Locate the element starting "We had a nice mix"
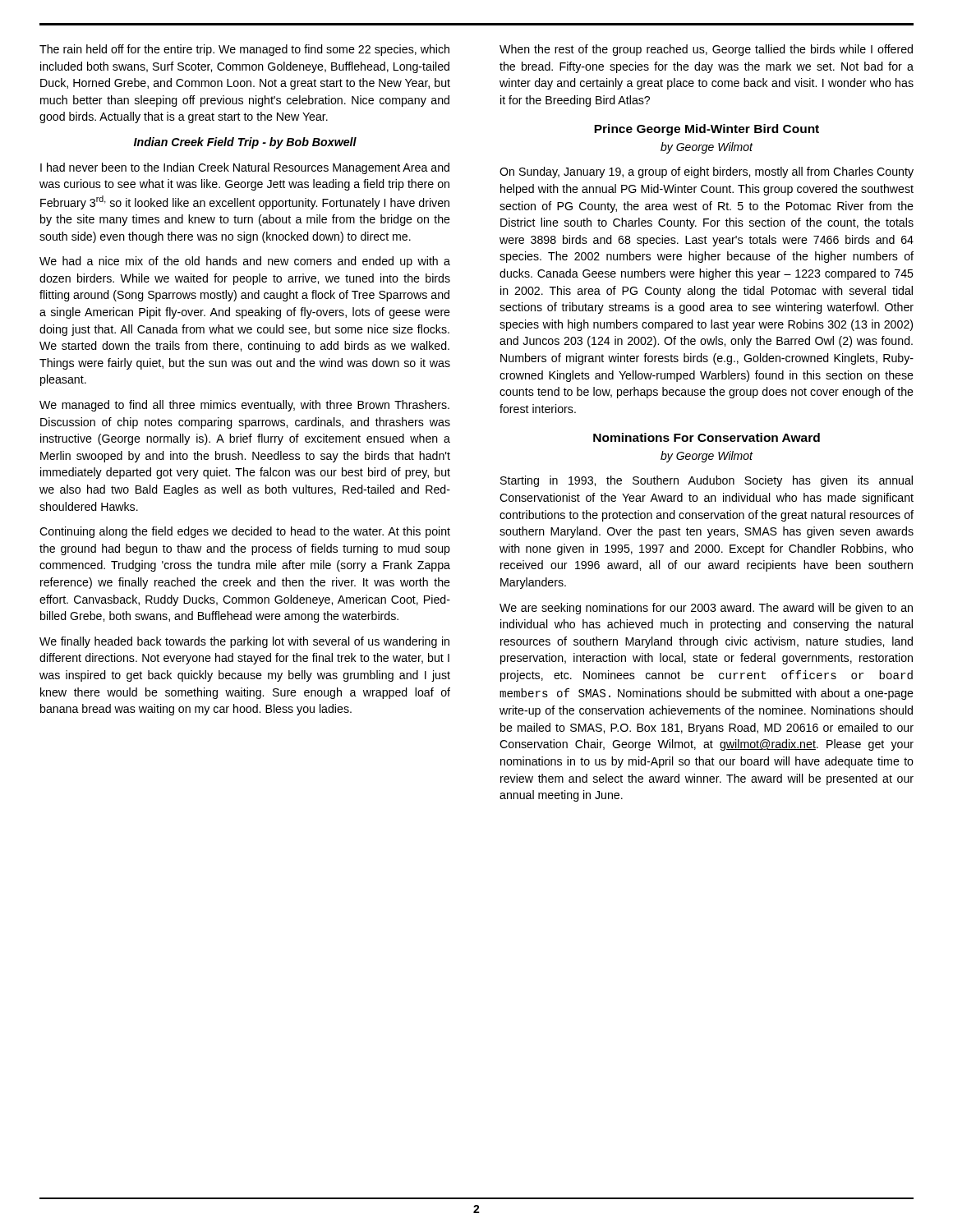The height and width of the screenshot is (1232, 953). [x=245, y=321]
